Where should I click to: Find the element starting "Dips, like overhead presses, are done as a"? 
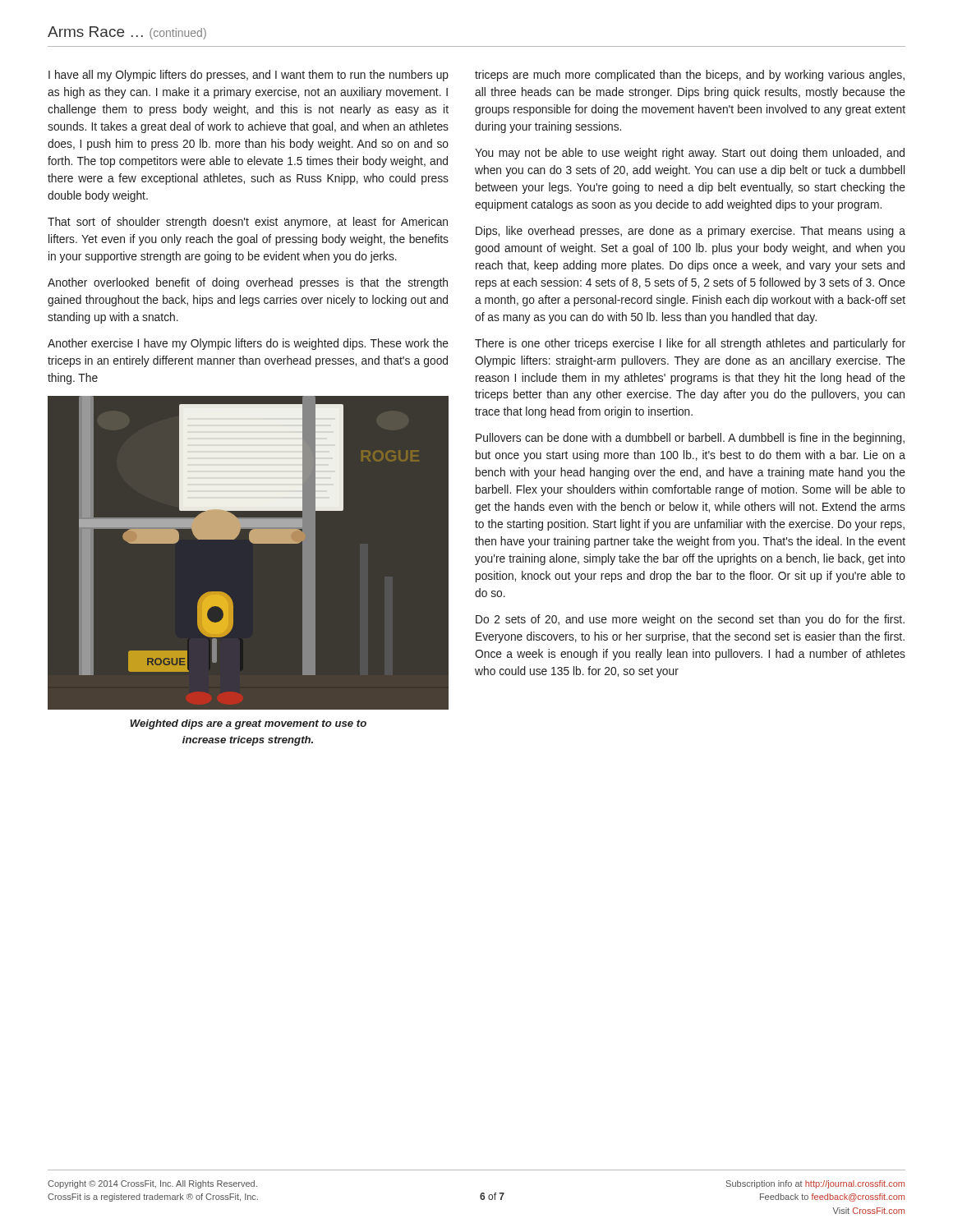coord(690,275)
